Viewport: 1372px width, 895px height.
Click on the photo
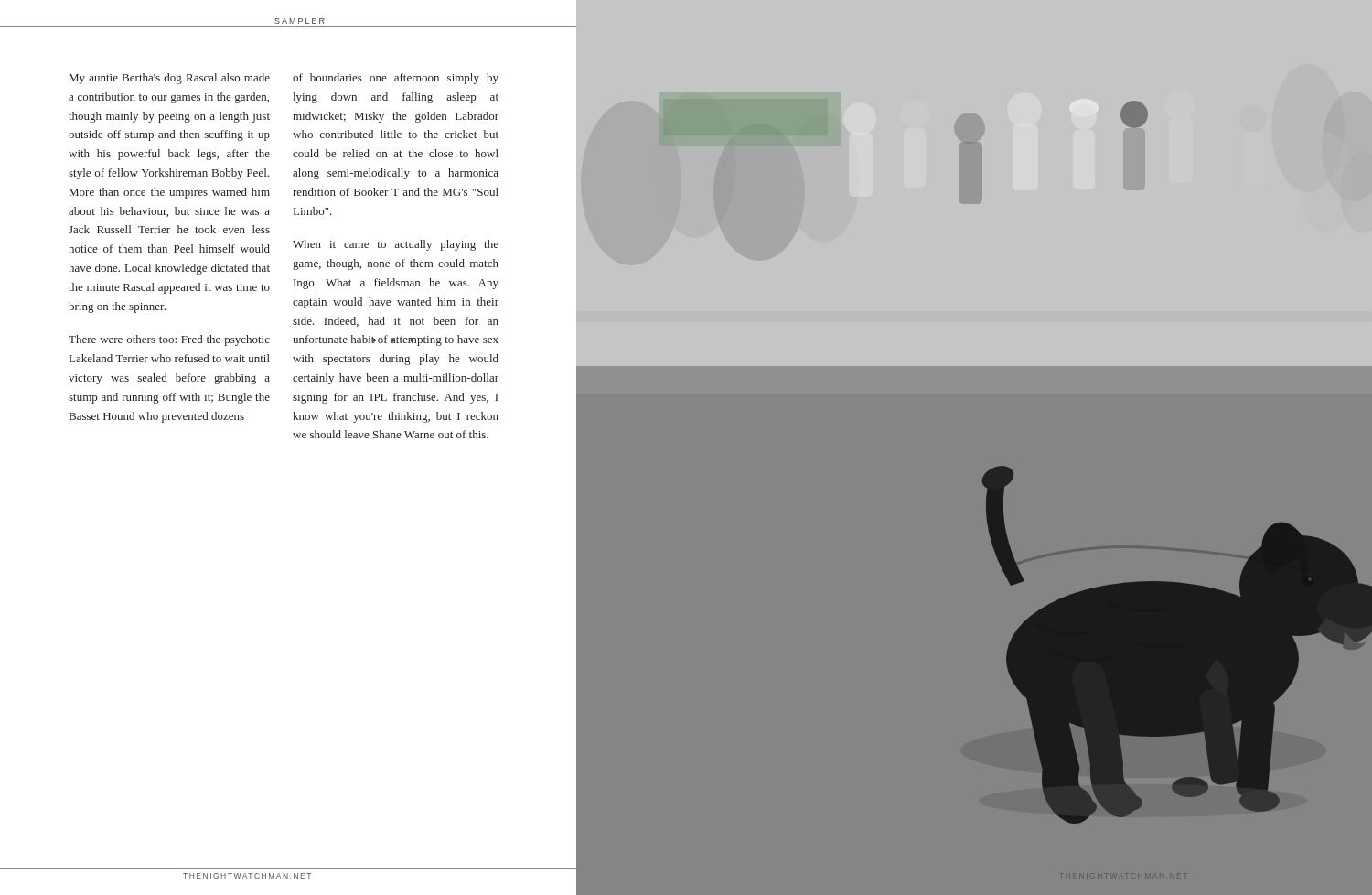click(x=974, y=448)
